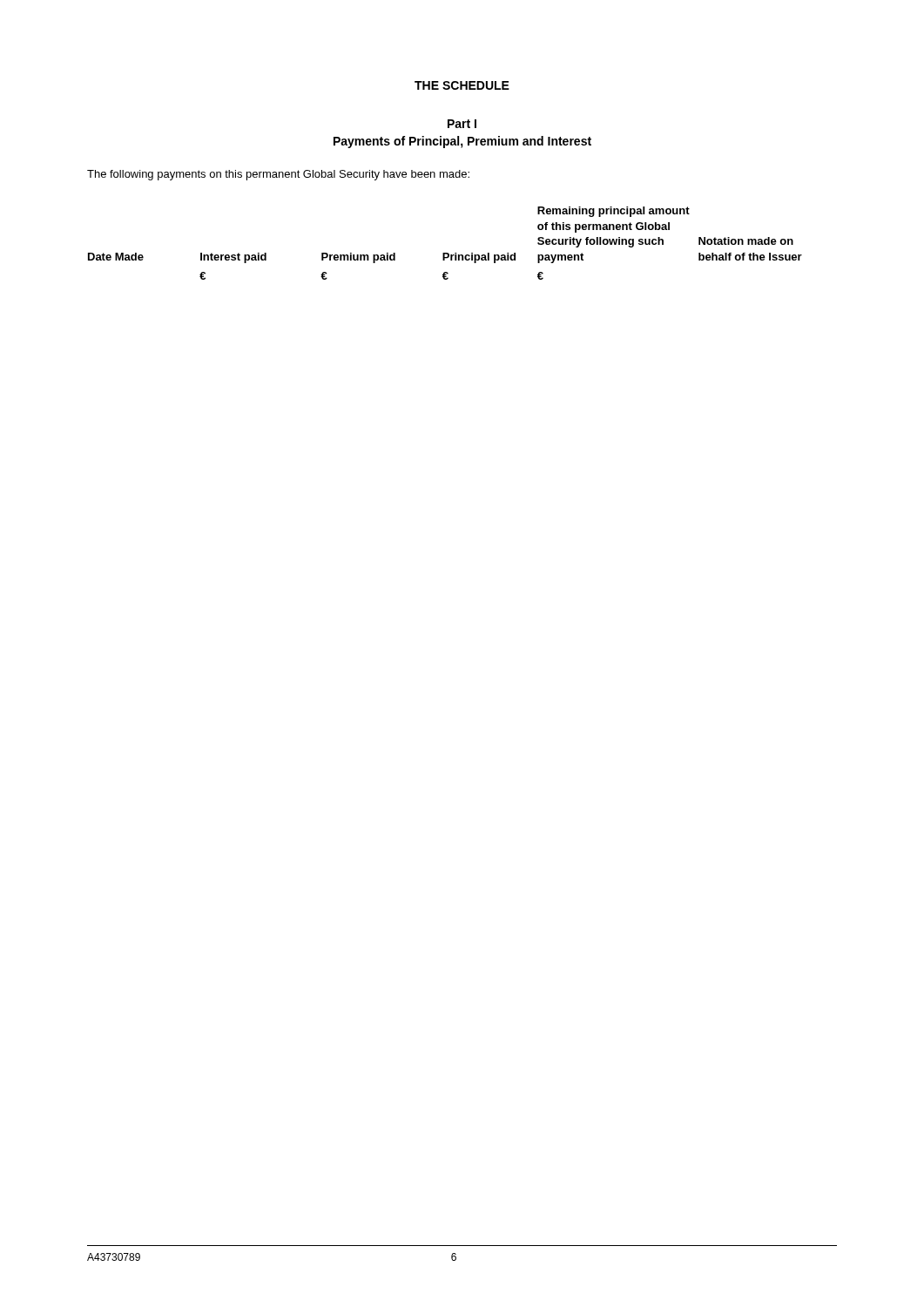Find the element starting "The following payments on this permanent Global Security"
Screen dimensions: 1307x924
click(279, 174)
